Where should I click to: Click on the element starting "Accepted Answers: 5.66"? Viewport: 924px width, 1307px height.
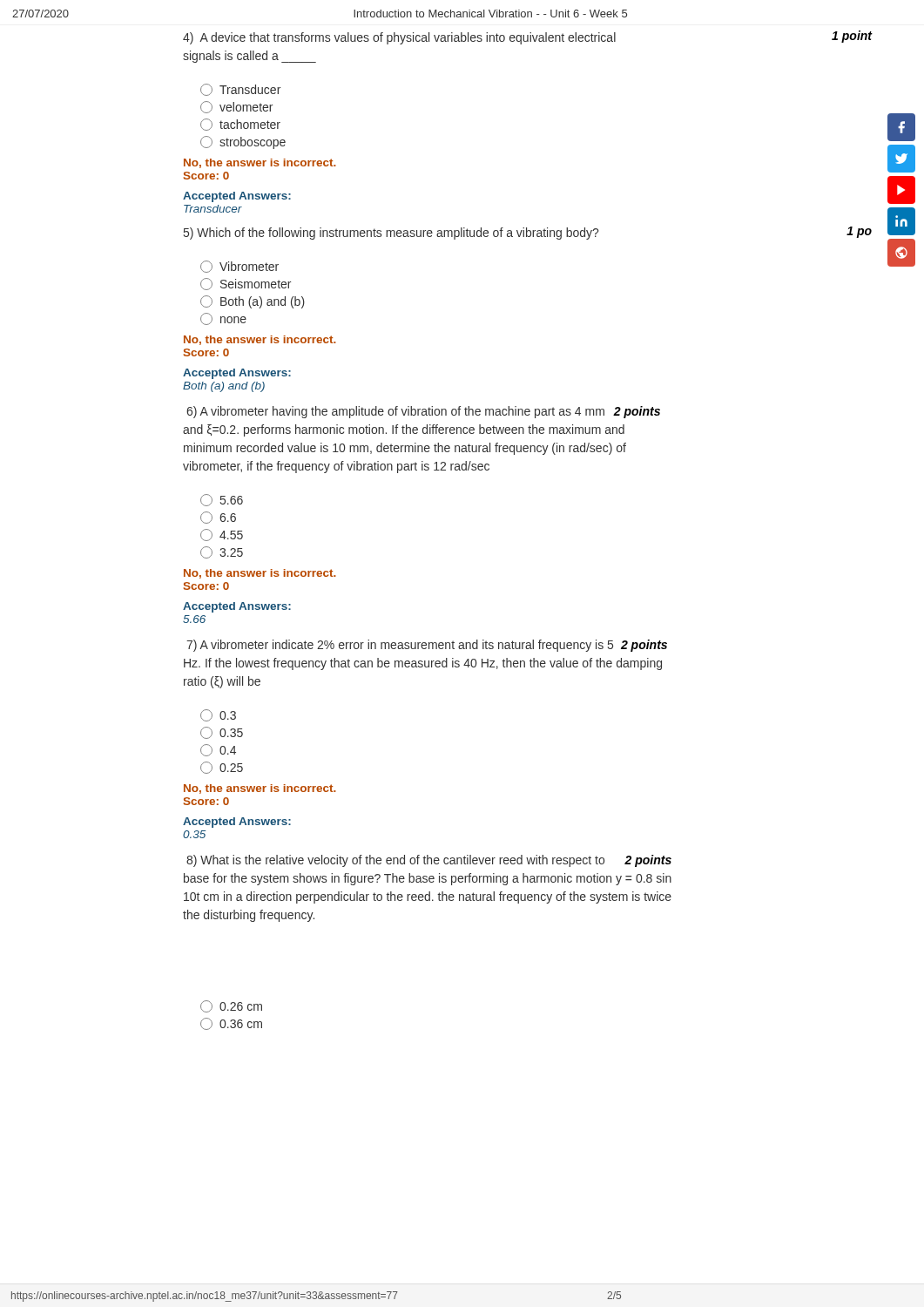tap(237, 607)
